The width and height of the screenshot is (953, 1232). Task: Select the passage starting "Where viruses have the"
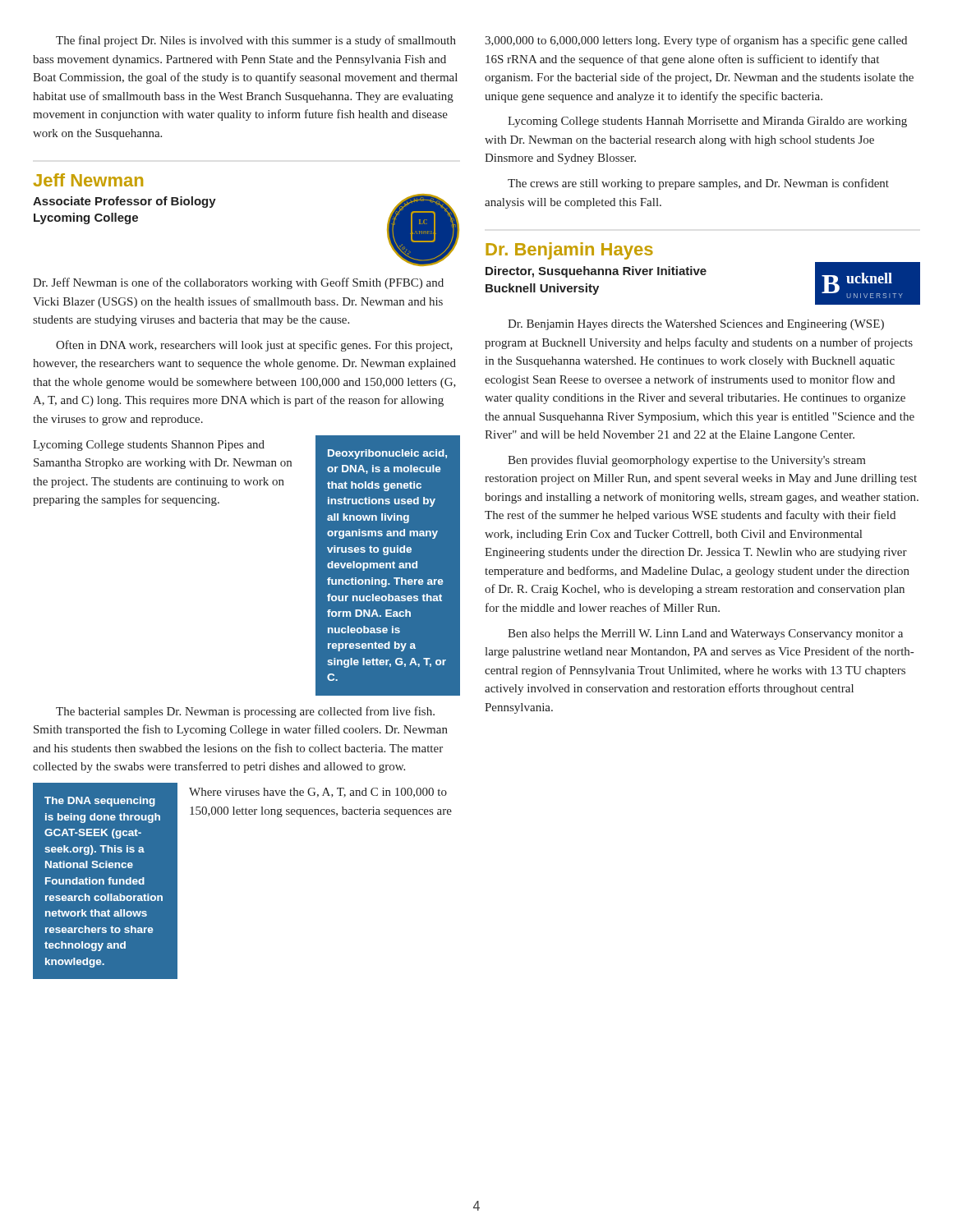click(x=325, y=801)
